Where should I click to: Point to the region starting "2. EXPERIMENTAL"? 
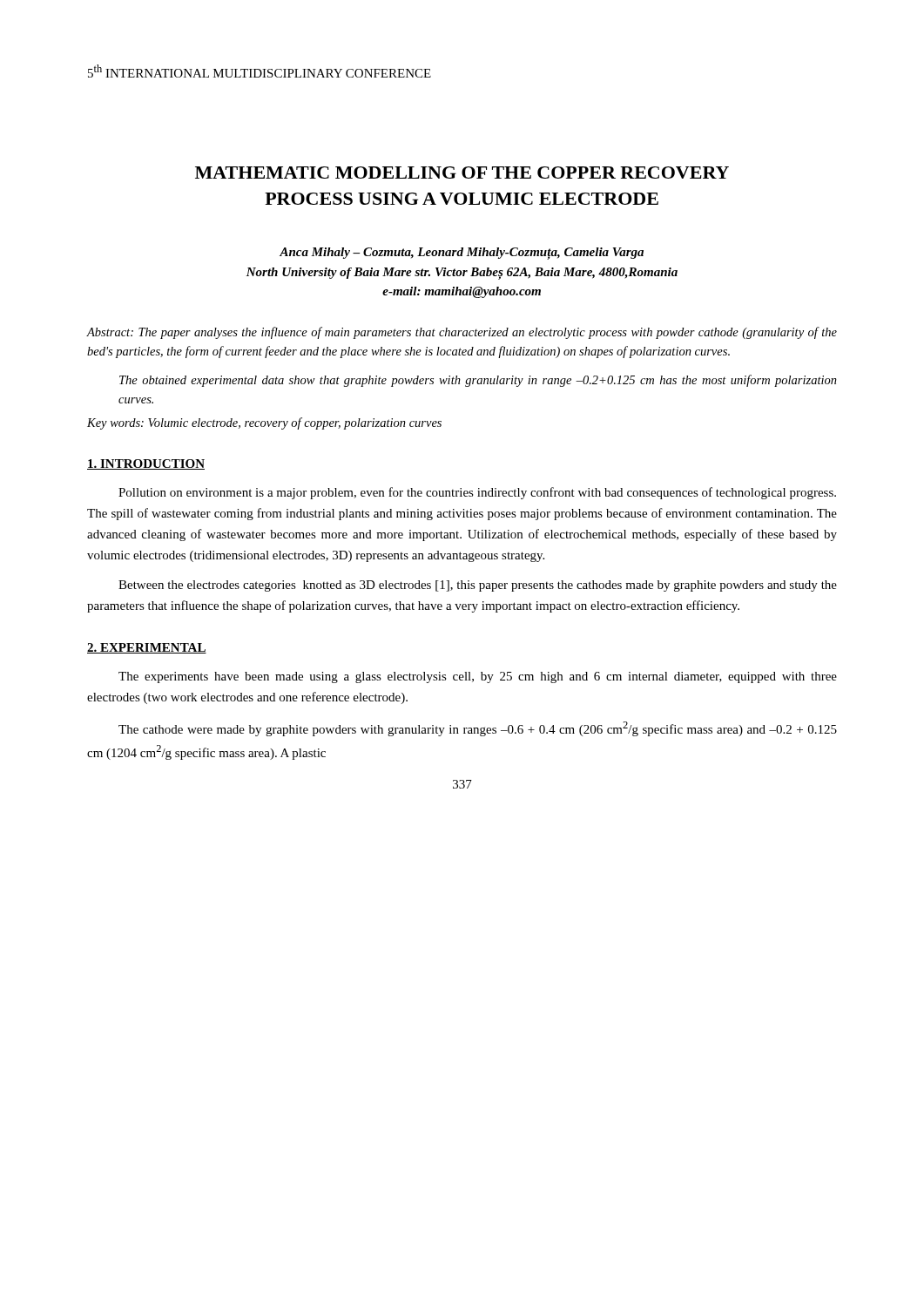click(x=147, y=648)
